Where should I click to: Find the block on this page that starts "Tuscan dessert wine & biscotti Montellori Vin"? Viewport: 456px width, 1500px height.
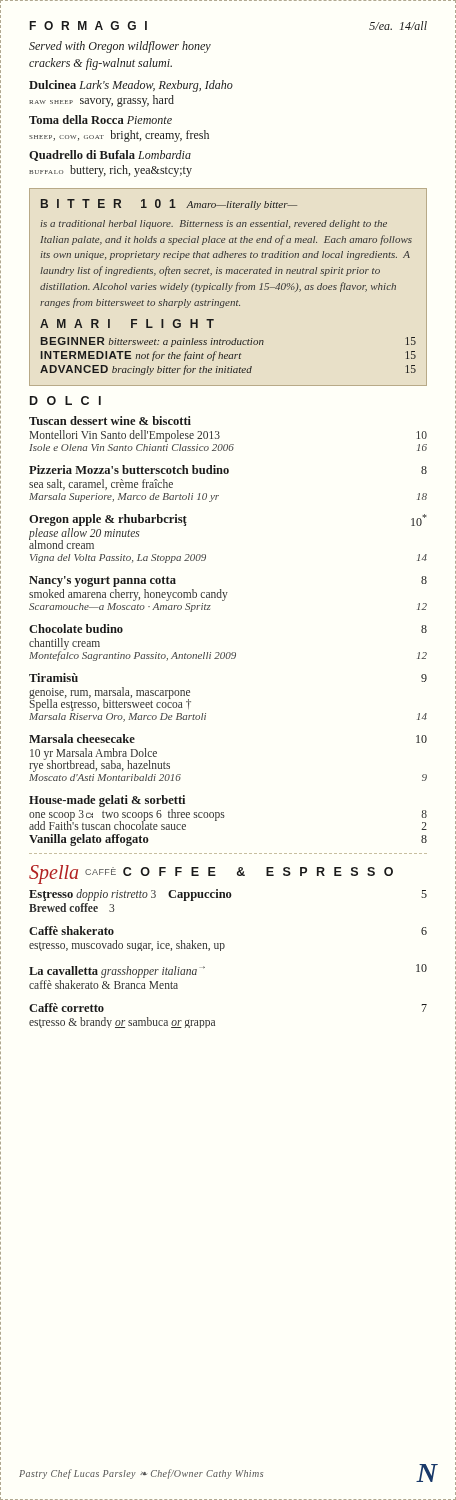pyautogui.click(x=228, y=434)
